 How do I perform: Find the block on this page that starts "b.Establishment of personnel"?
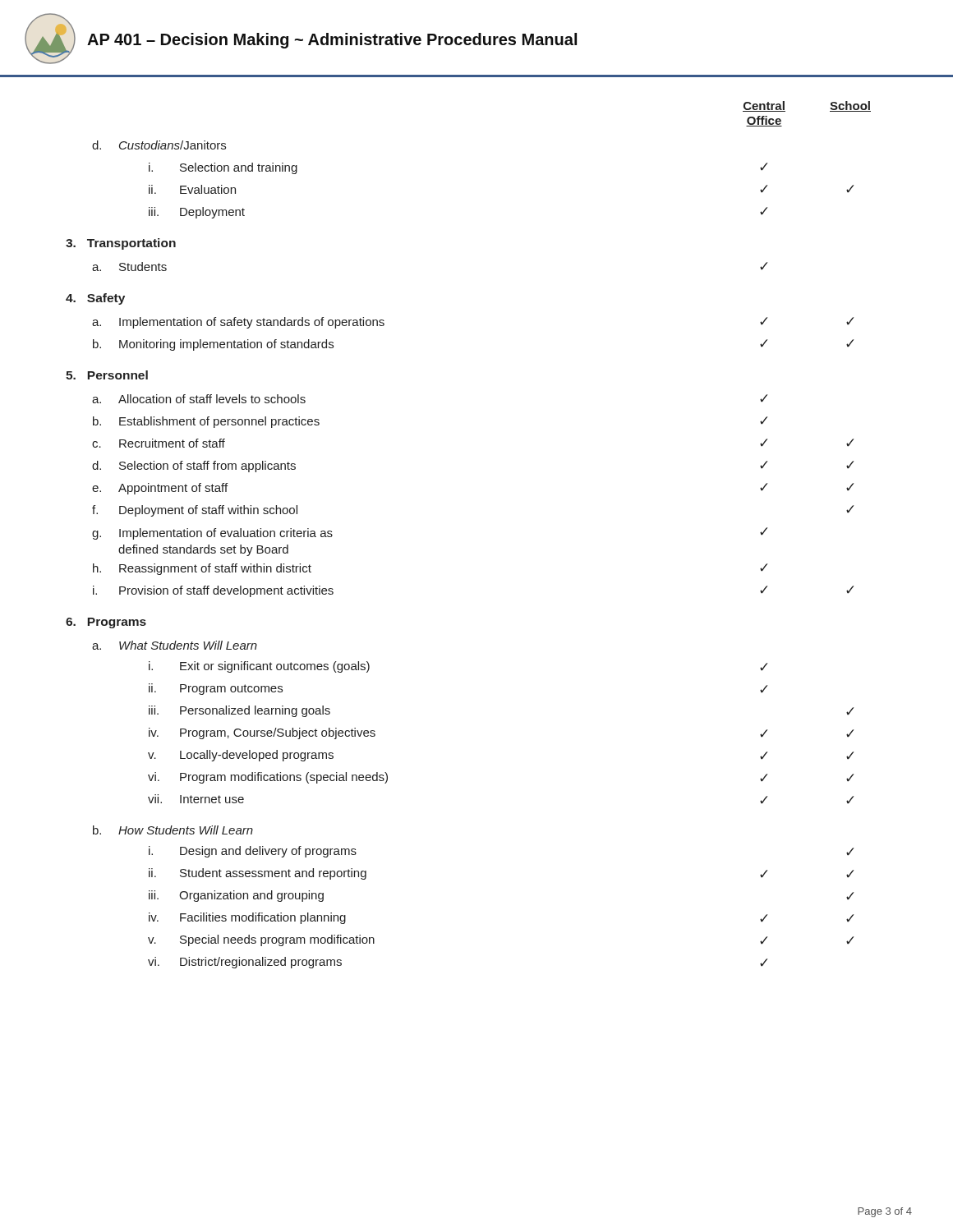tap(215, 422)
